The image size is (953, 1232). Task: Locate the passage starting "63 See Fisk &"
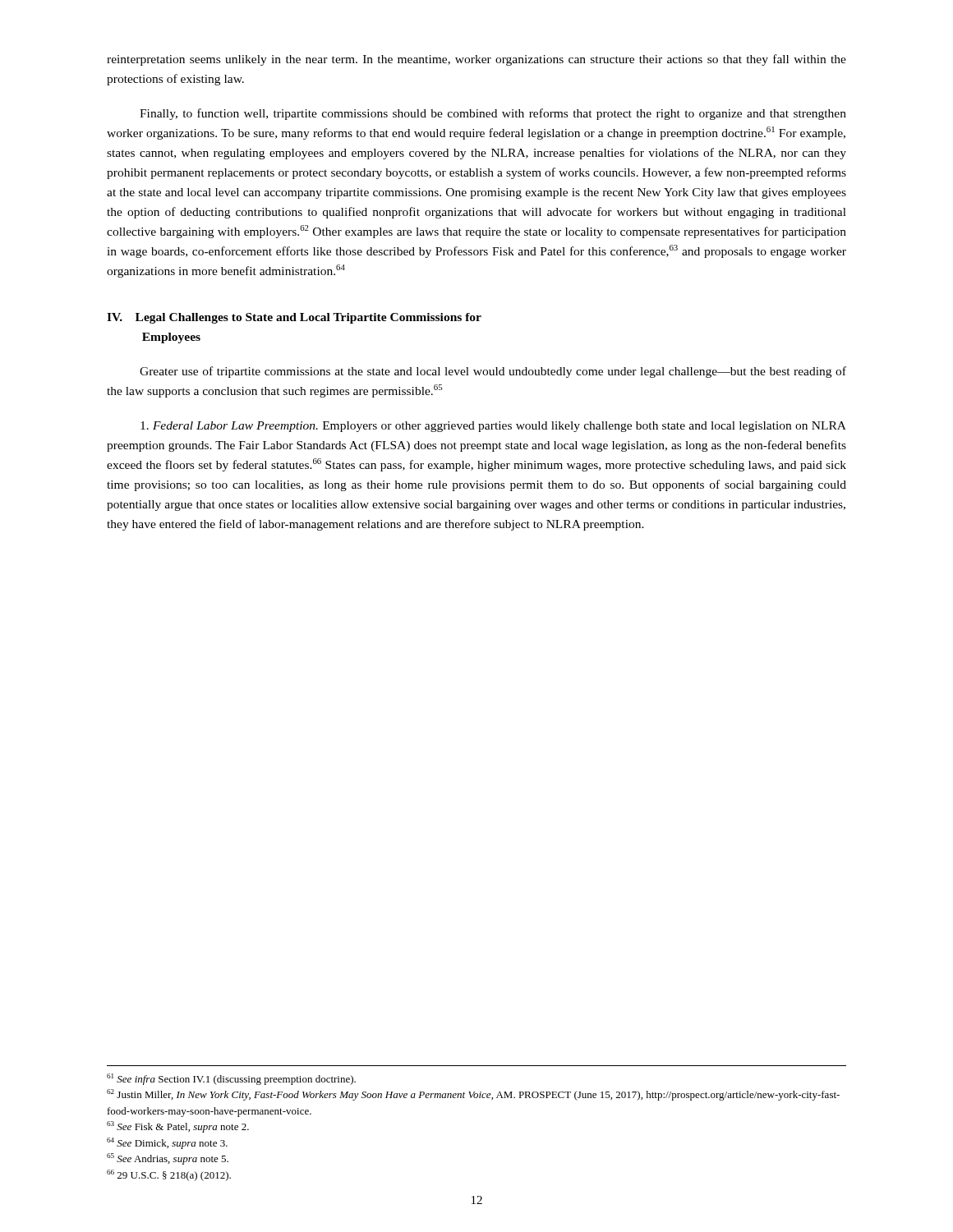tap(178, 1127)
